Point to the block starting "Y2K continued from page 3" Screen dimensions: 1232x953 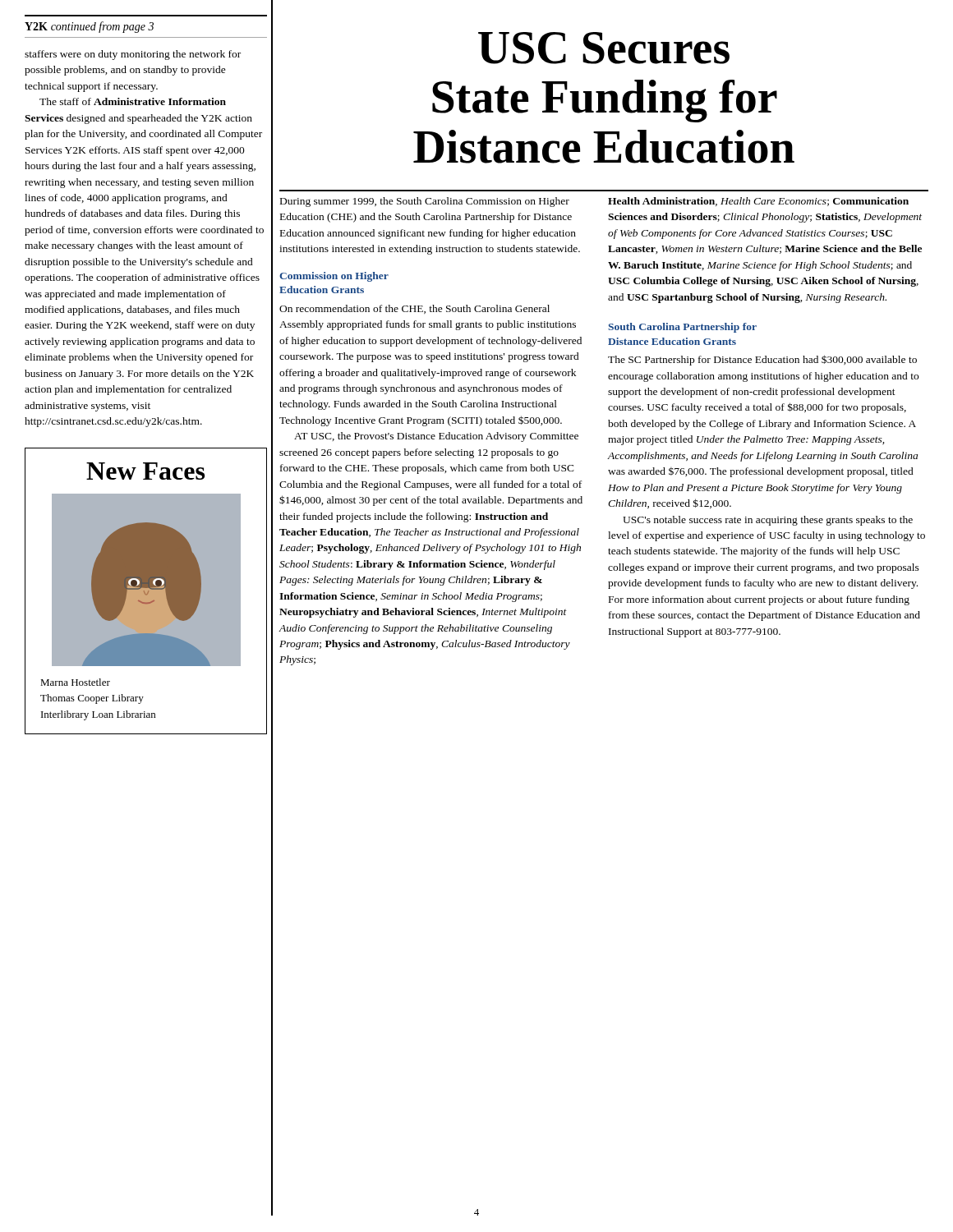(89, 26)
